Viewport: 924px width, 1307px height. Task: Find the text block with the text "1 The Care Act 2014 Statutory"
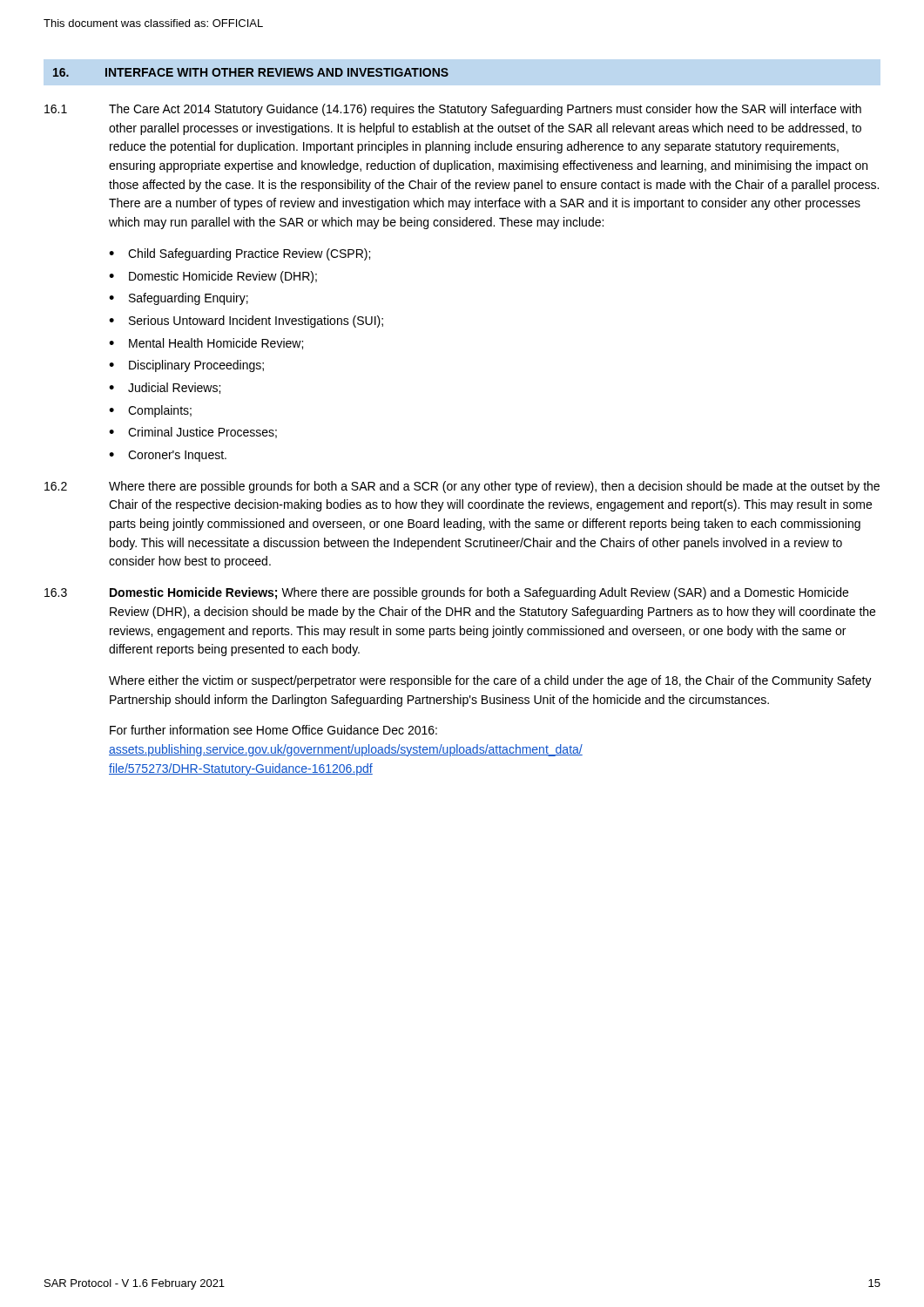[x=462, y=166]
